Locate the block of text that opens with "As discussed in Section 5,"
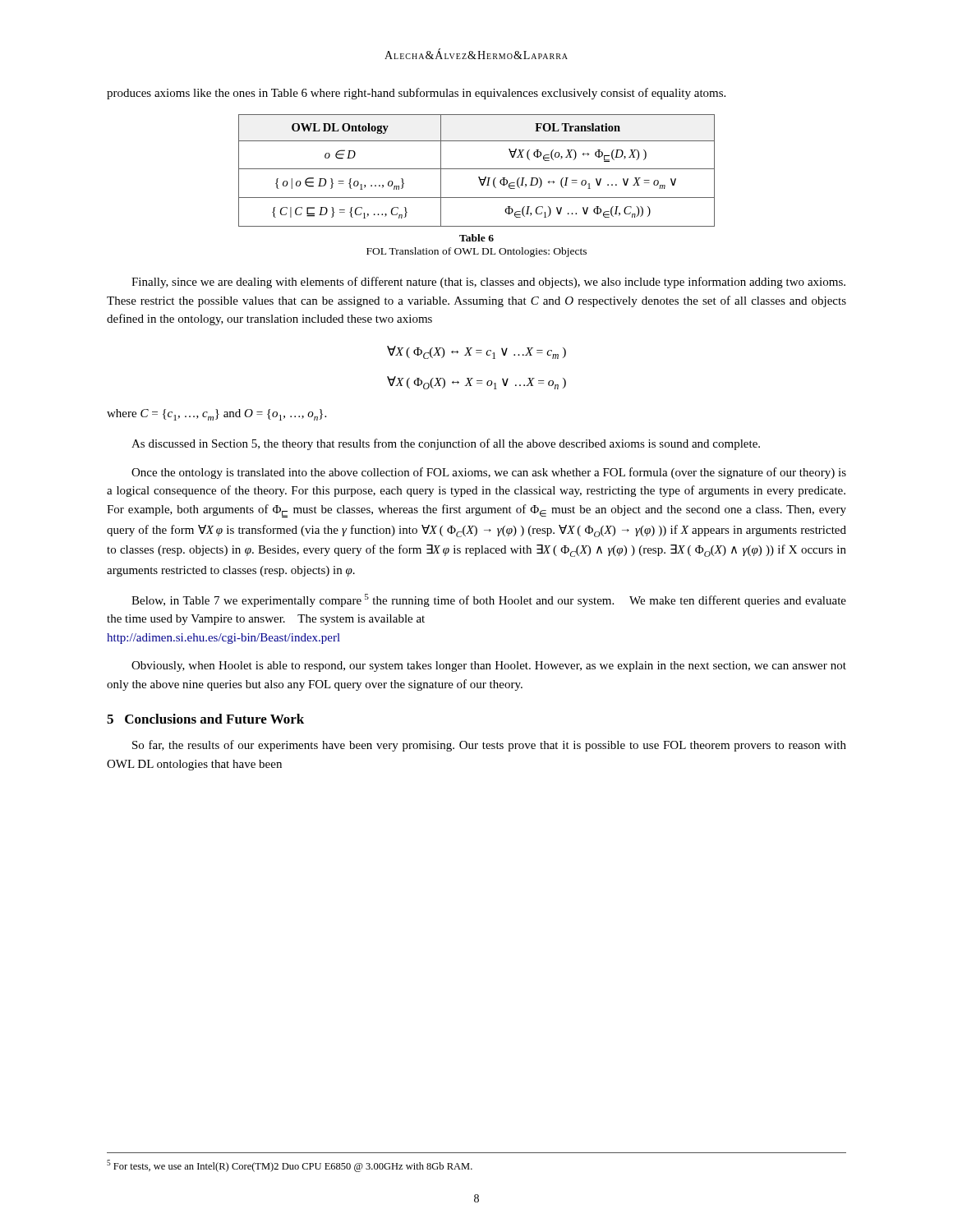This screenshot has height=1232, width=953. point(446,444)
